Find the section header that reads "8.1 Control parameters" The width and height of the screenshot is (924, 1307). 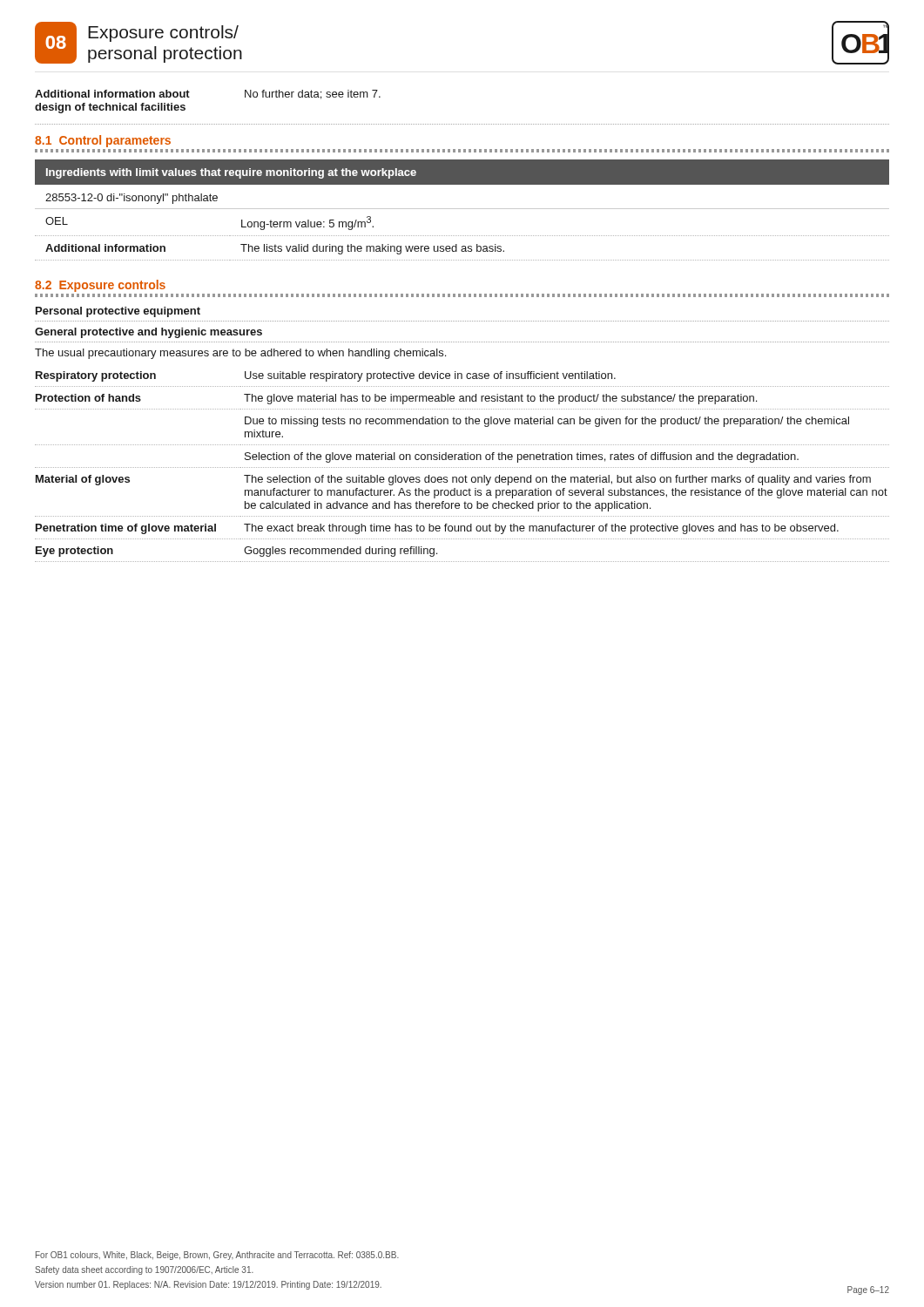coord(103,140)
